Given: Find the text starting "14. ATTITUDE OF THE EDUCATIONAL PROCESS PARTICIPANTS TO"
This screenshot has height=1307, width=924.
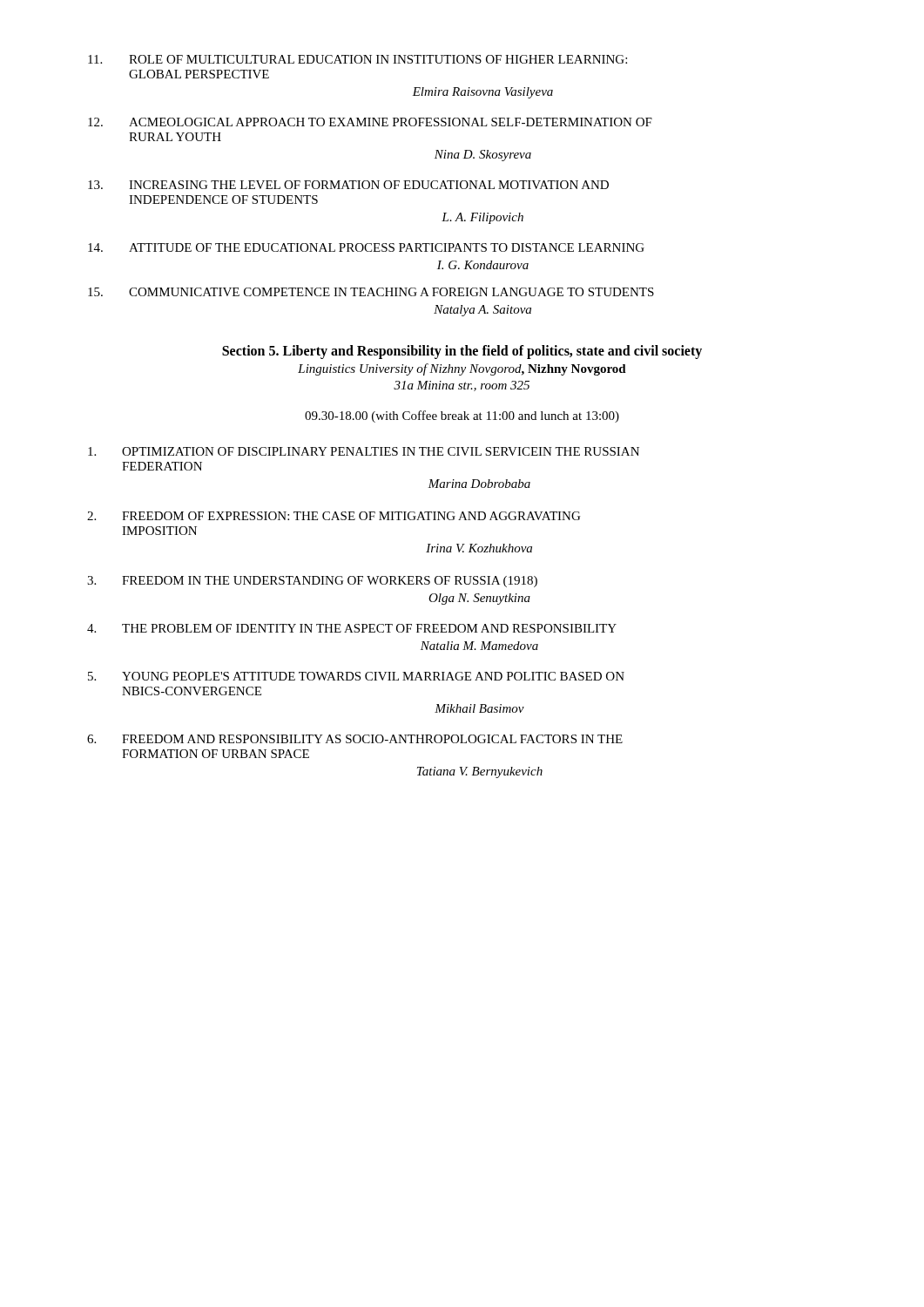Looking at the screenshot, I should point(462,257).
